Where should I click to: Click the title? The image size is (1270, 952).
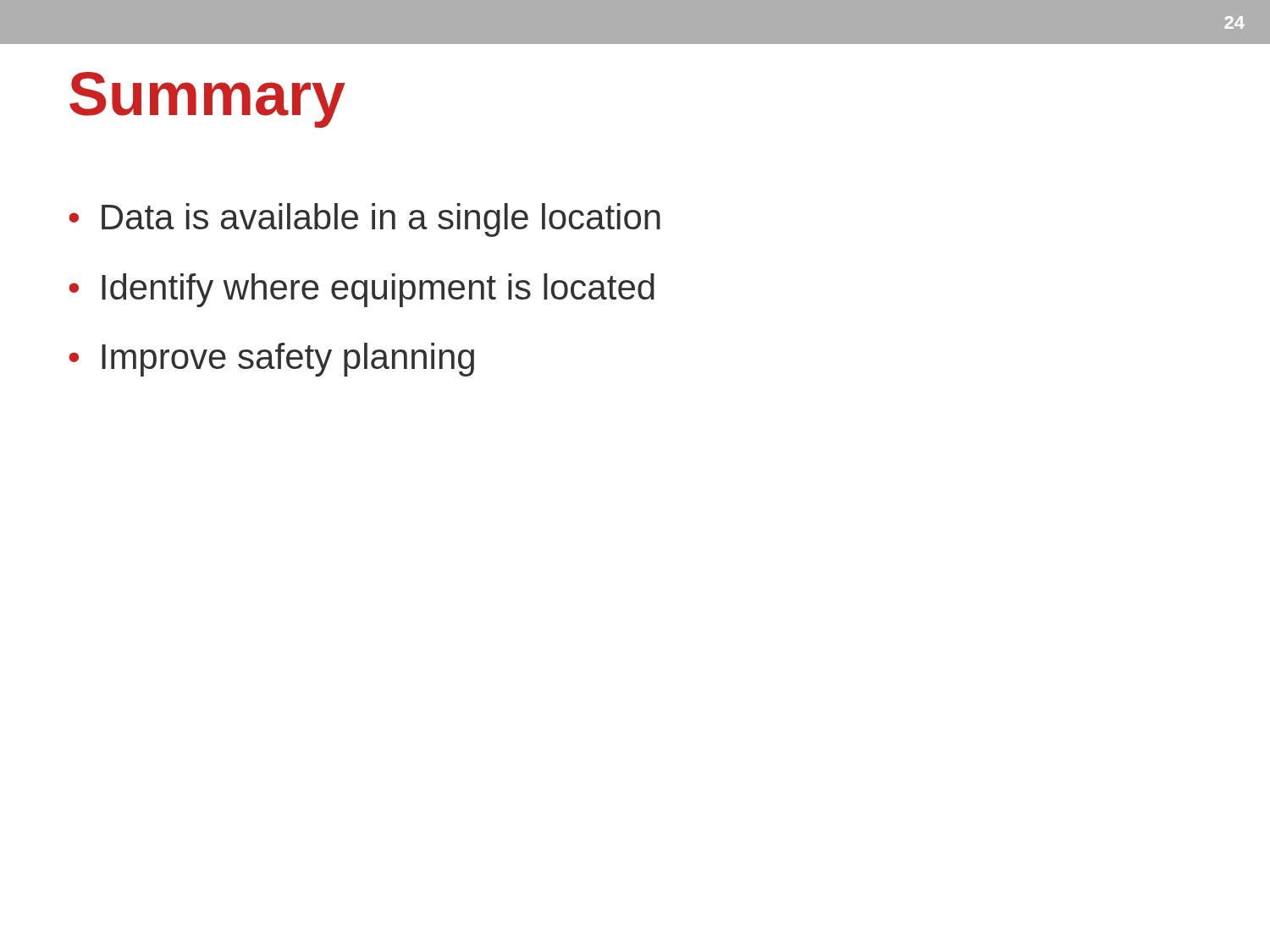[x=207, y=94]
